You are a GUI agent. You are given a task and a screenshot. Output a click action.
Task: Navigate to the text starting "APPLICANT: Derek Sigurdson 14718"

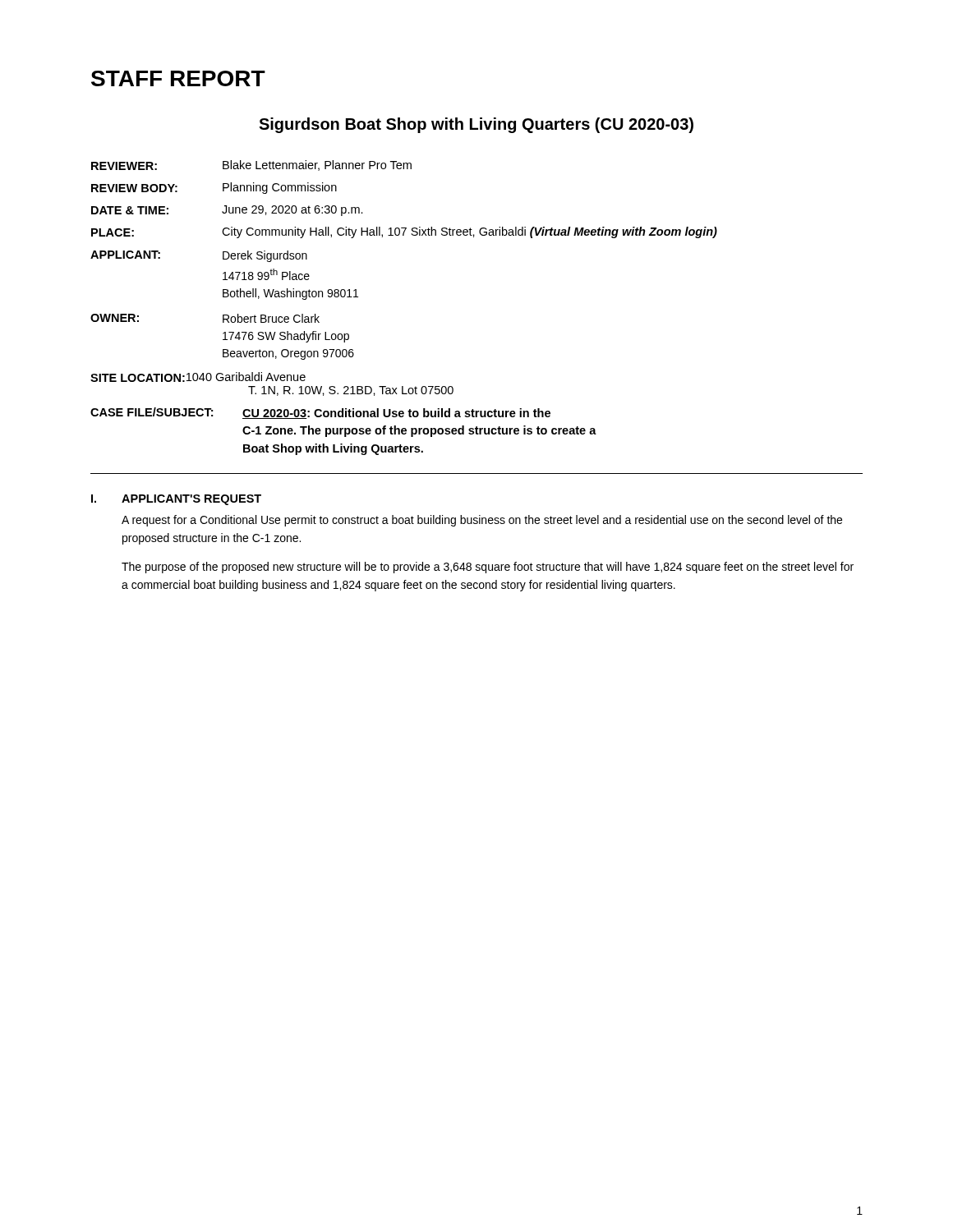pyautogui.click(x=225, y=275)
